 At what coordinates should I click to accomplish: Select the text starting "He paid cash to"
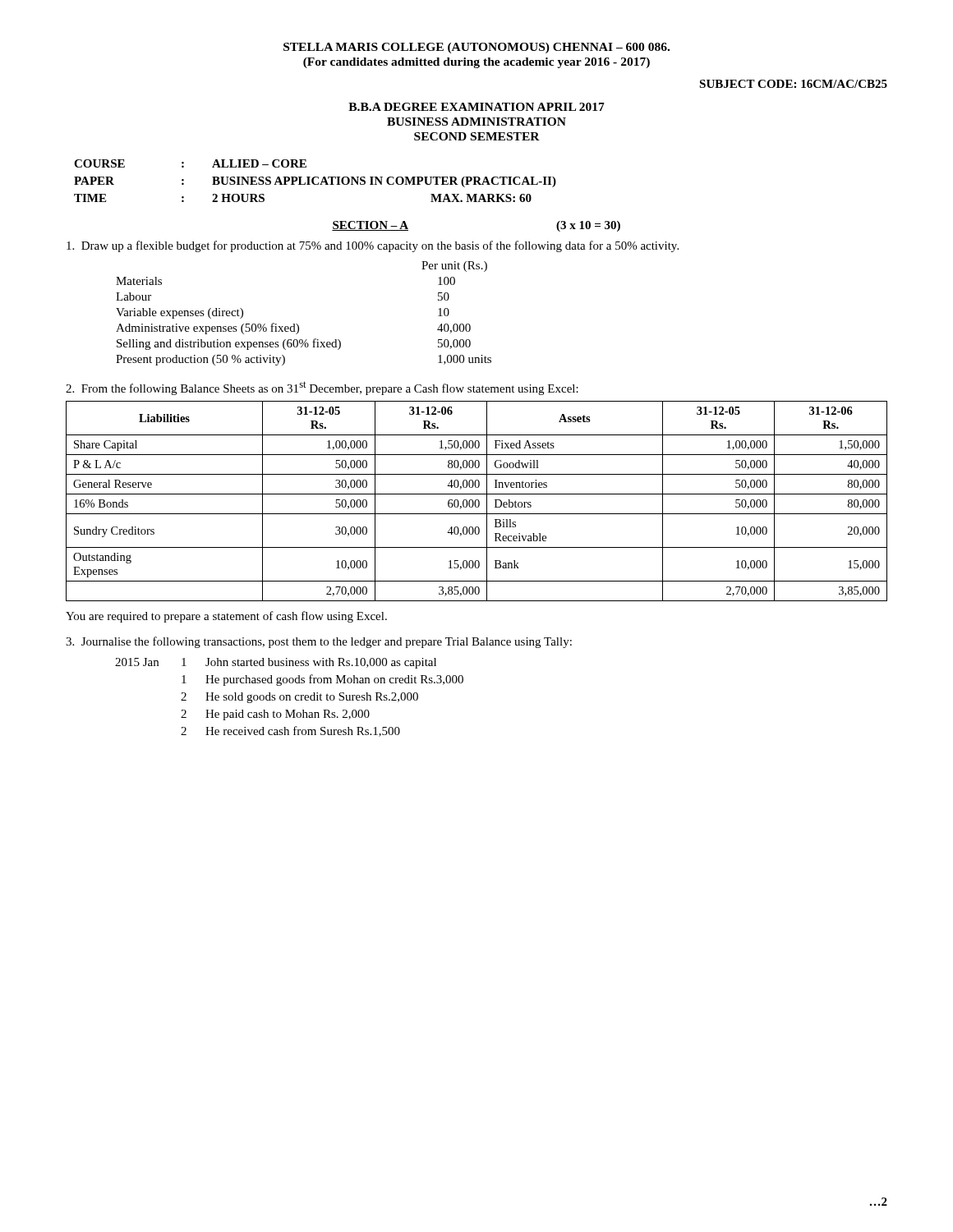288,714
